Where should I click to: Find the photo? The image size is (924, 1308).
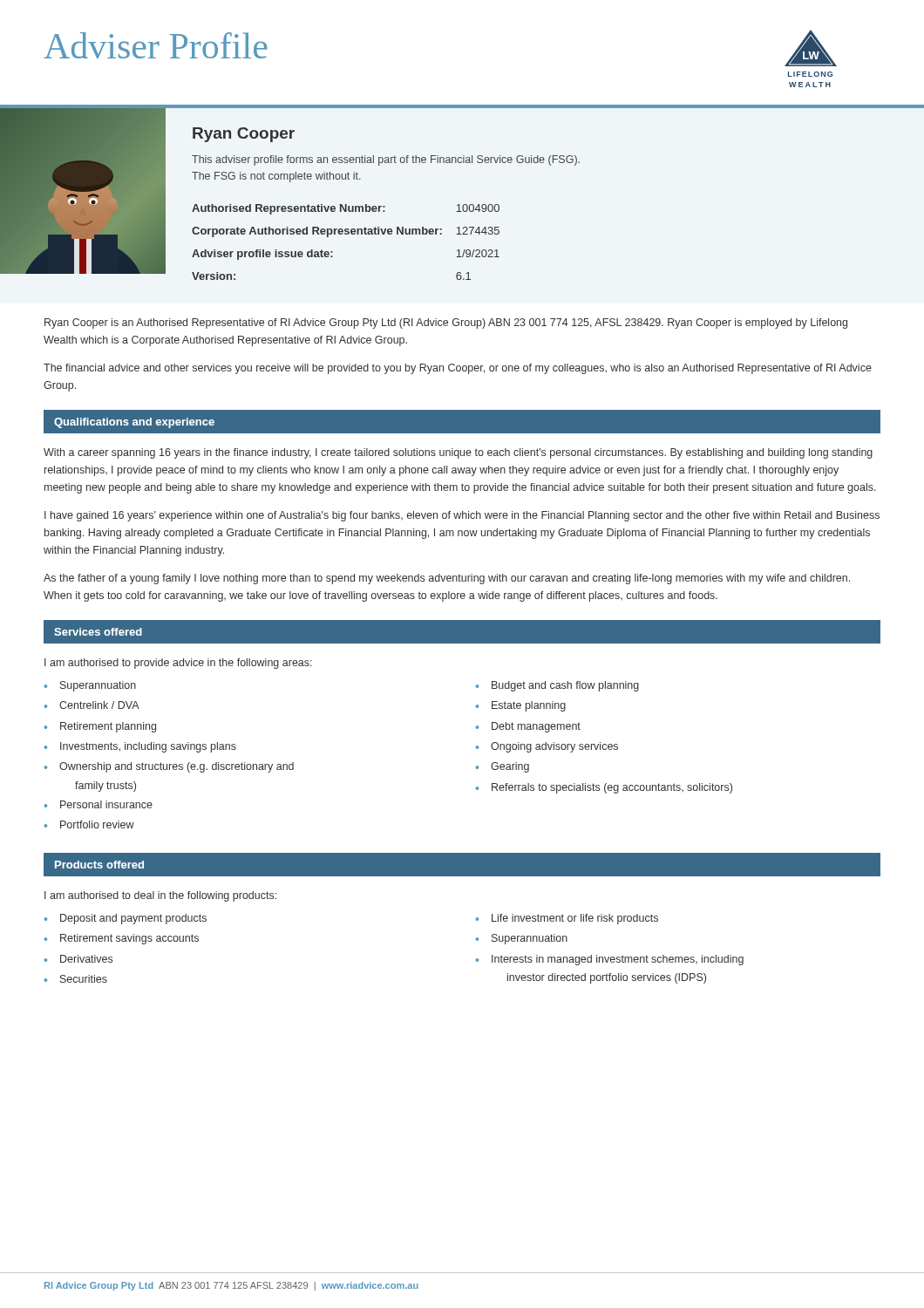(x=83, y=191)
